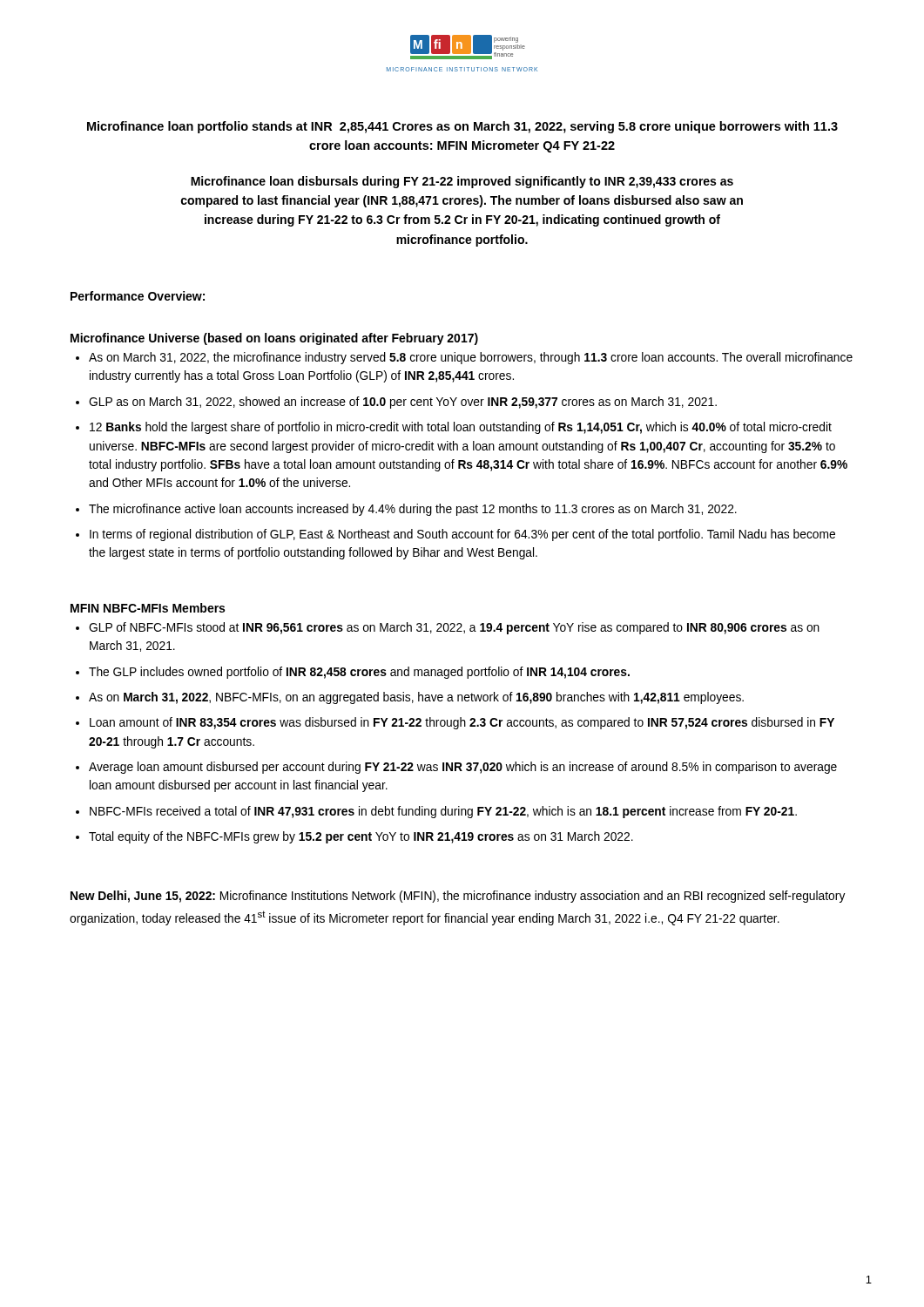Image resolution: width=924 pixels, height=1307 pixels.
Task: Locate the block of text that opens with "Total equity of the NBFC-MFIs"
Action: (361, 837)
